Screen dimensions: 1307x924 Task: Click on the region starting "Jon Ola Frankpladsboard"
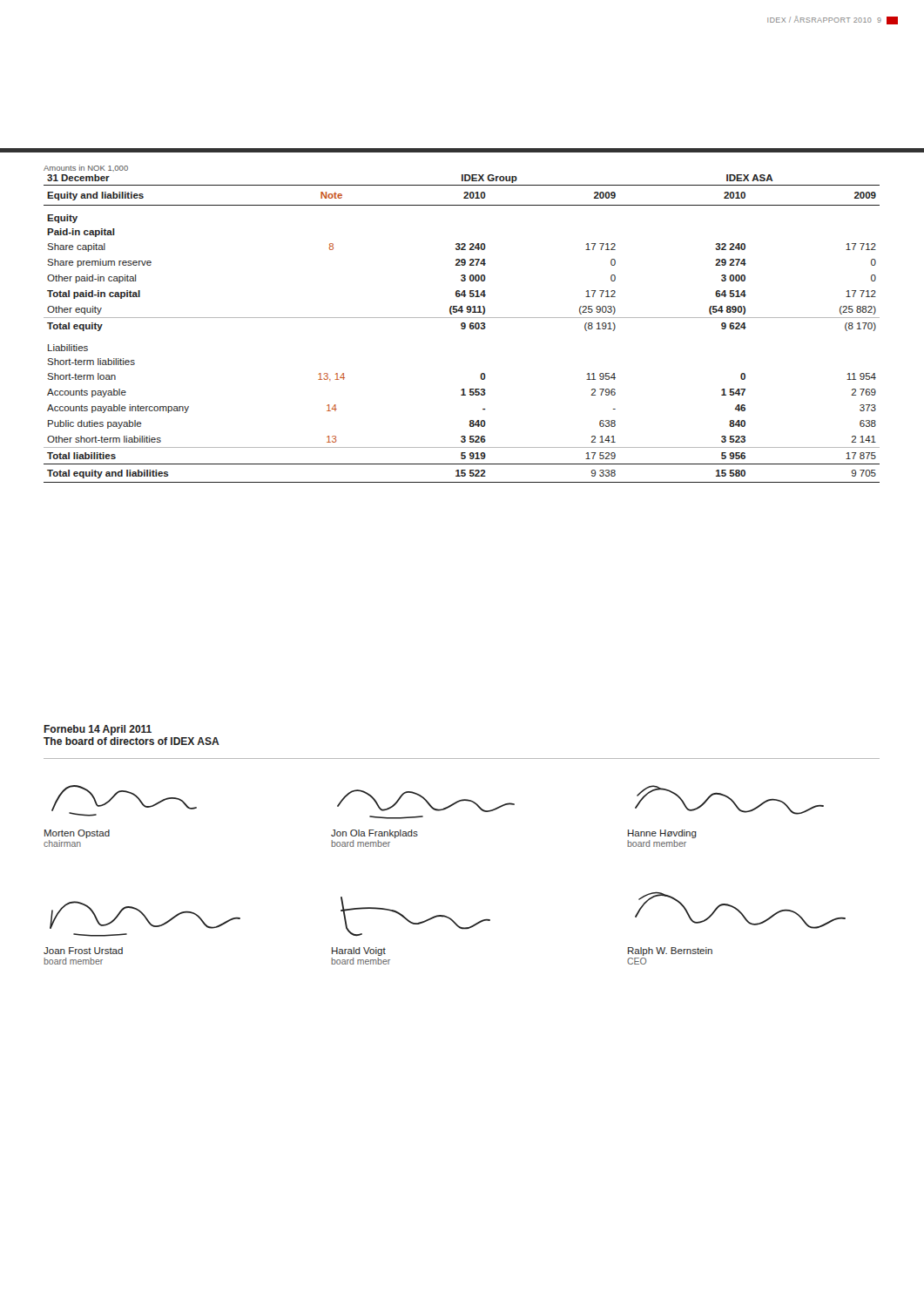(374, 838)
